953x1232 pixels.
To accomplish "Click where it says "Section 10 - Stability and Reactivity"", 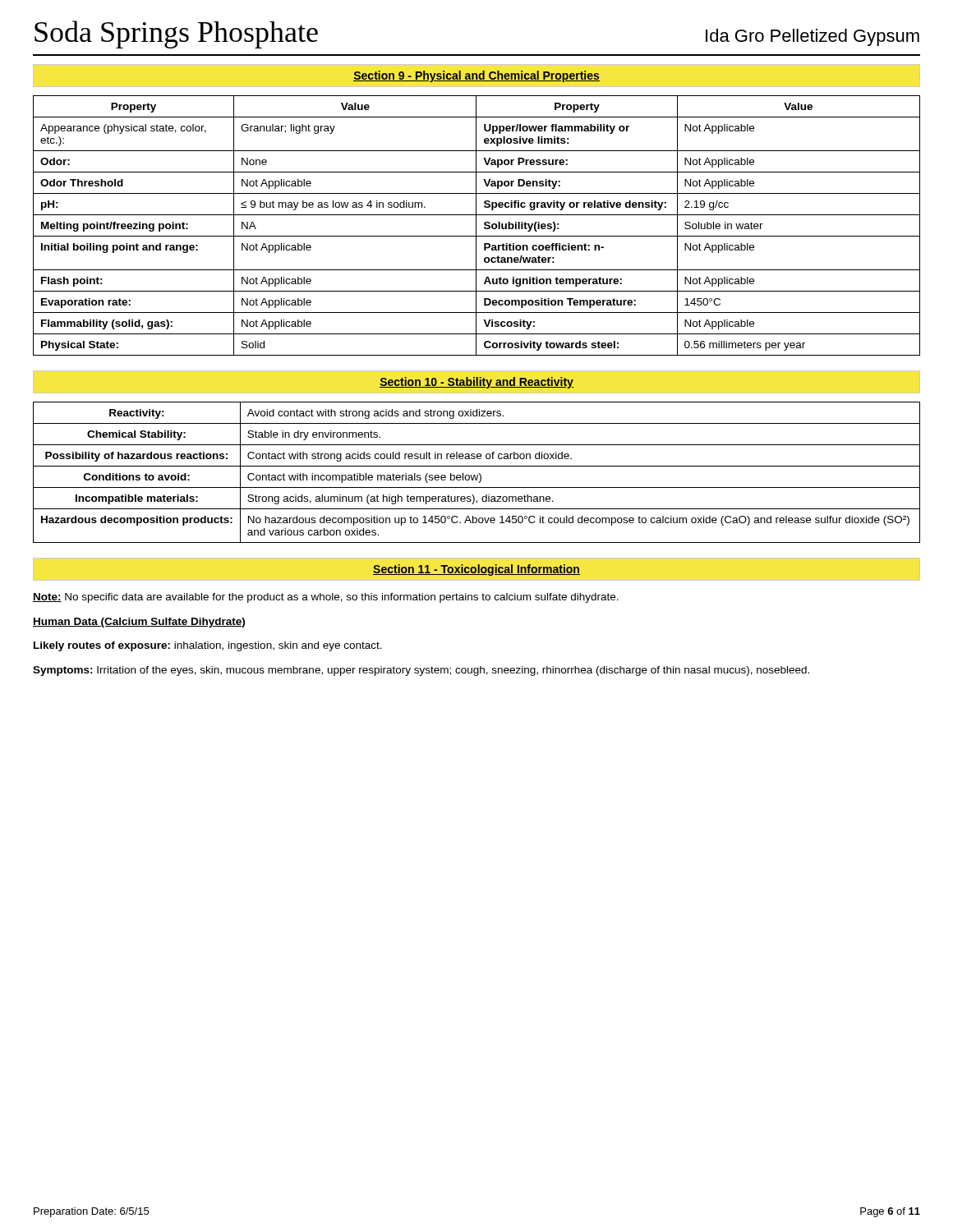I will pos(476,382).
